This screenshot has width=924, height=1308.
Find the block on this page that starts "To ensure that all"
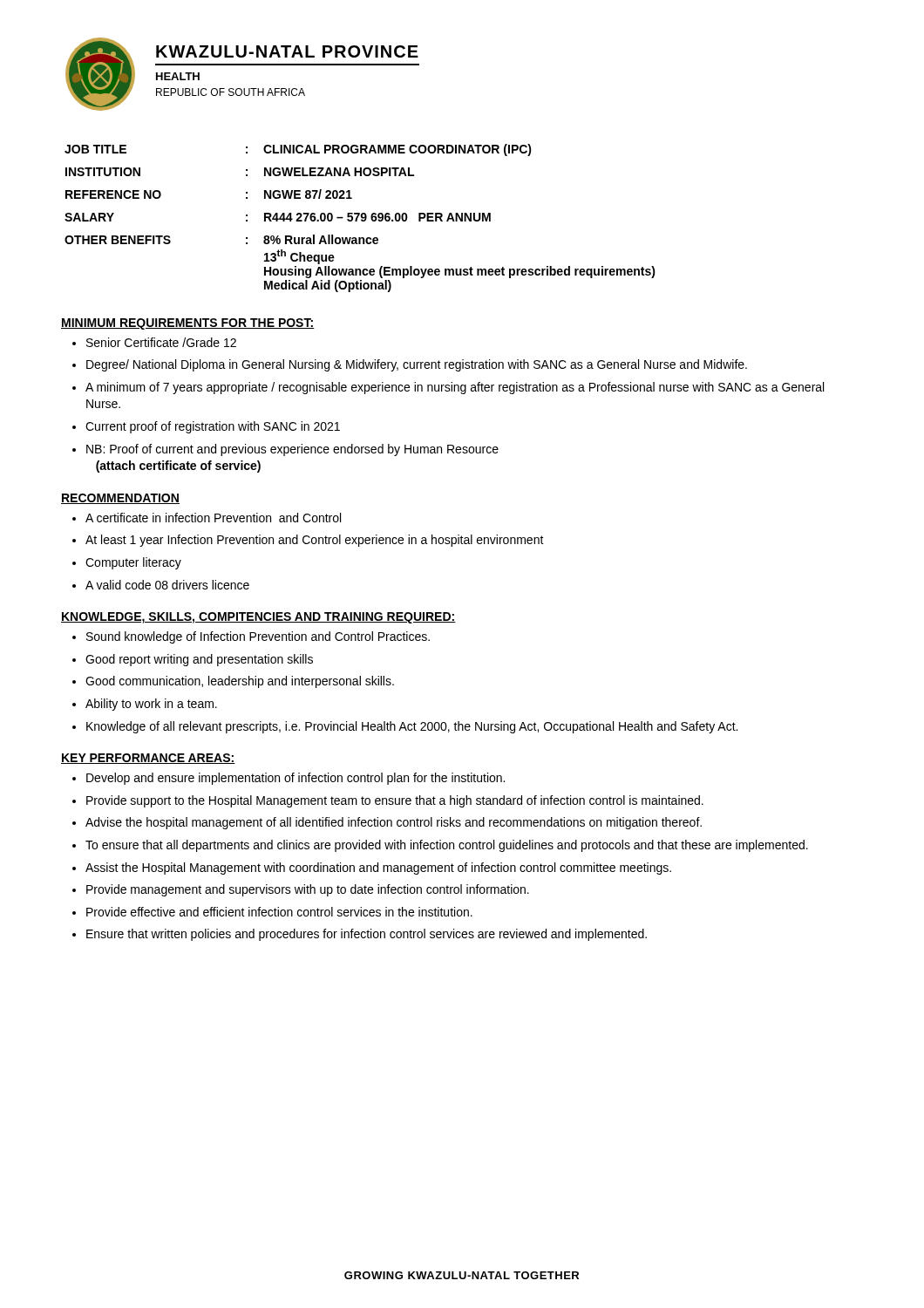click(x=462, y=846)
